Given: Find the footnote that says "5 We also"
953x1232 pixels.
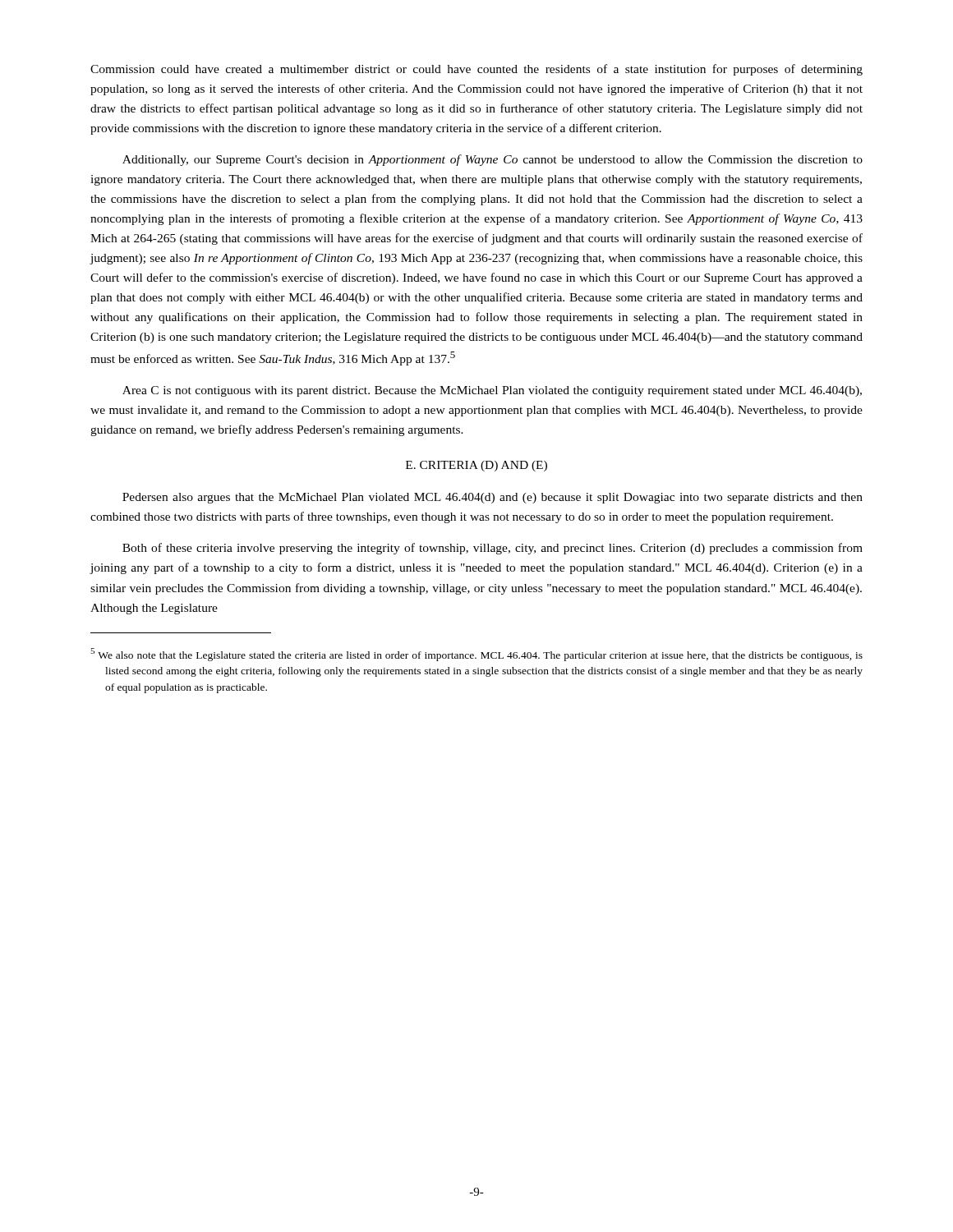Looking at the screenshot, I should [x=476, y=669].
